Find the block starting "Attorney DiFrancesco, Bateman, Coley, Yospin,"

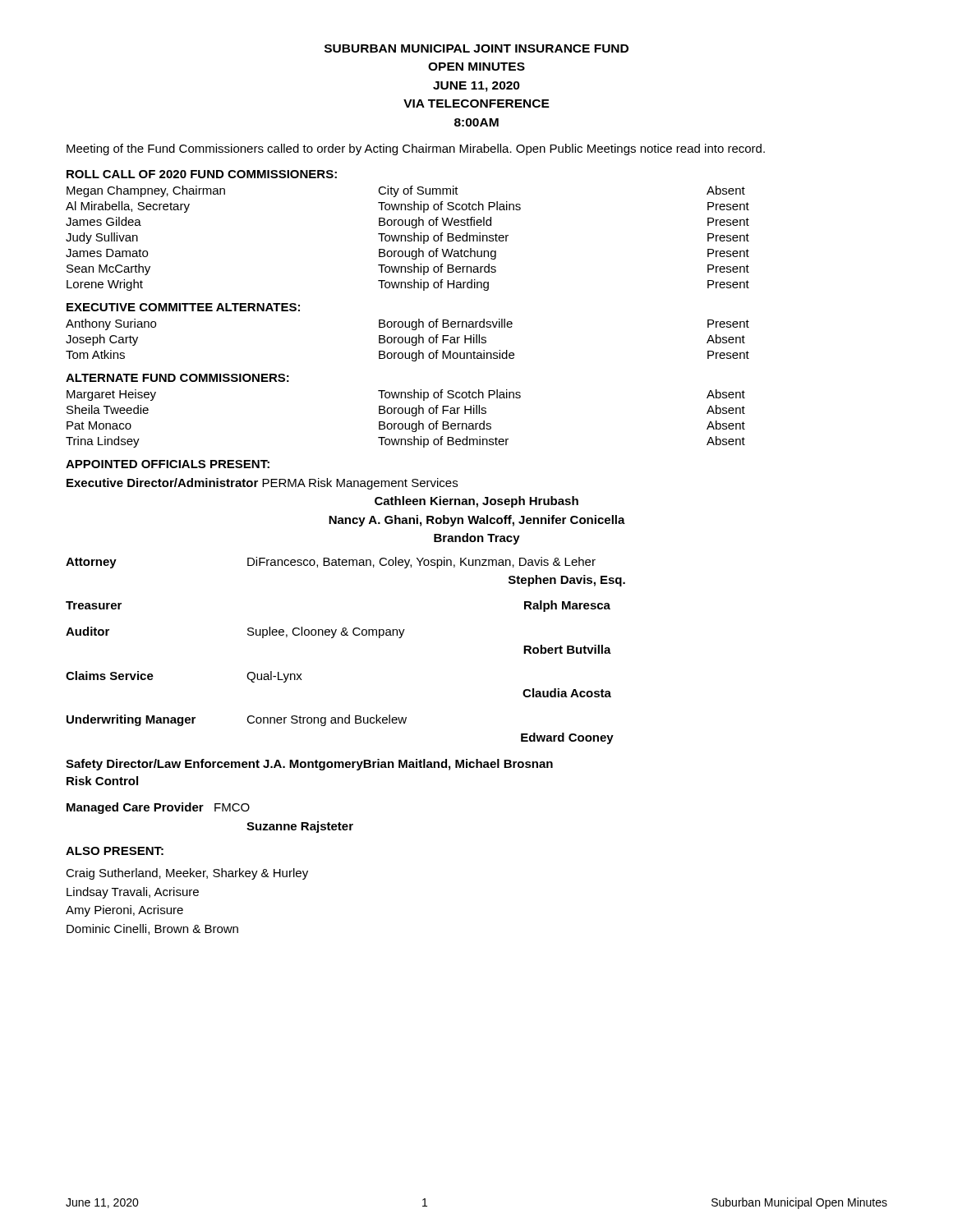[x=476, y=571]
